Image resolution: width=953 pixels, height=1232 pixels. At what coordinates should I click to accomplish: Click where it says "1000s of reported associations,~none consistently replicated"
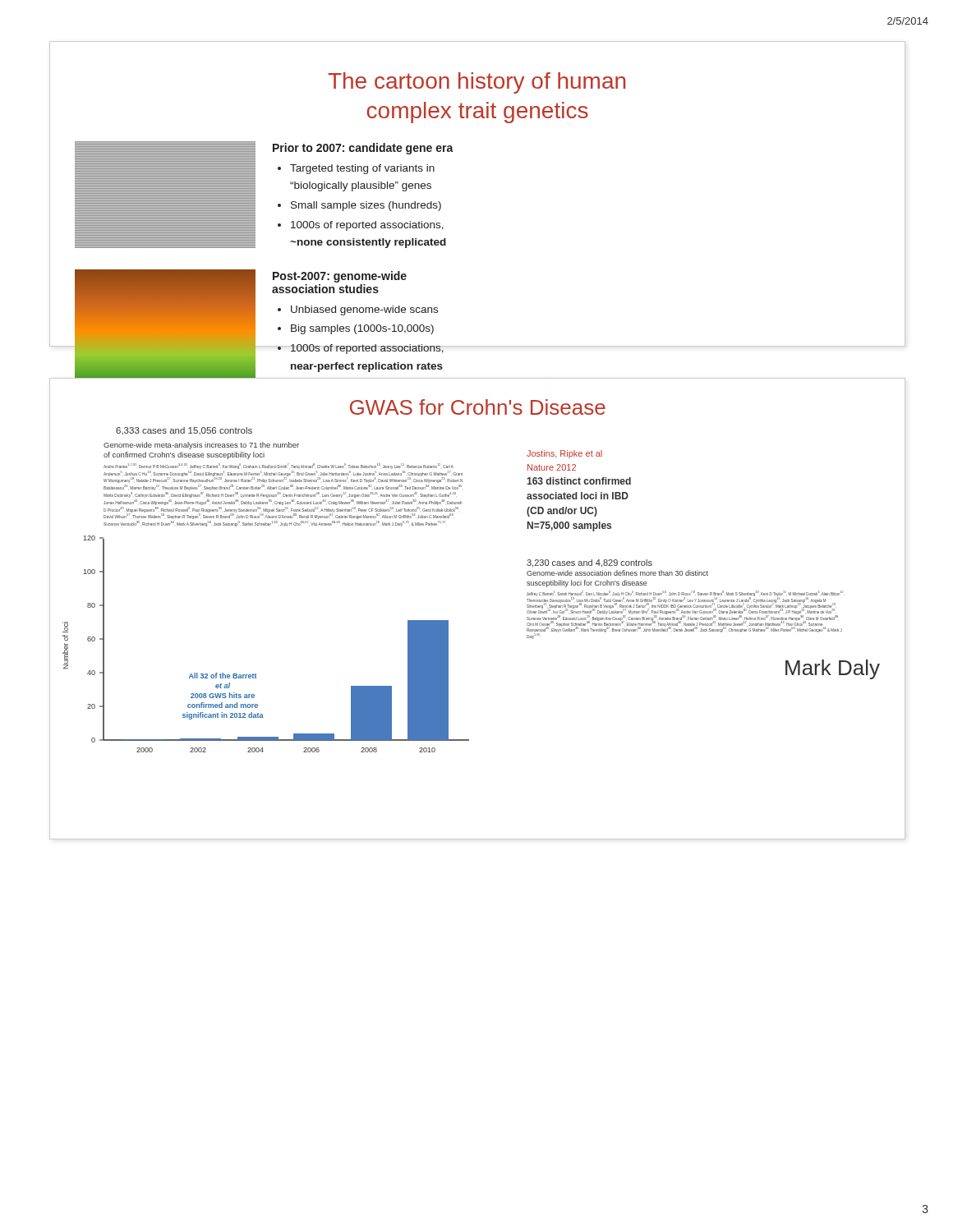(x=368, y=233)
